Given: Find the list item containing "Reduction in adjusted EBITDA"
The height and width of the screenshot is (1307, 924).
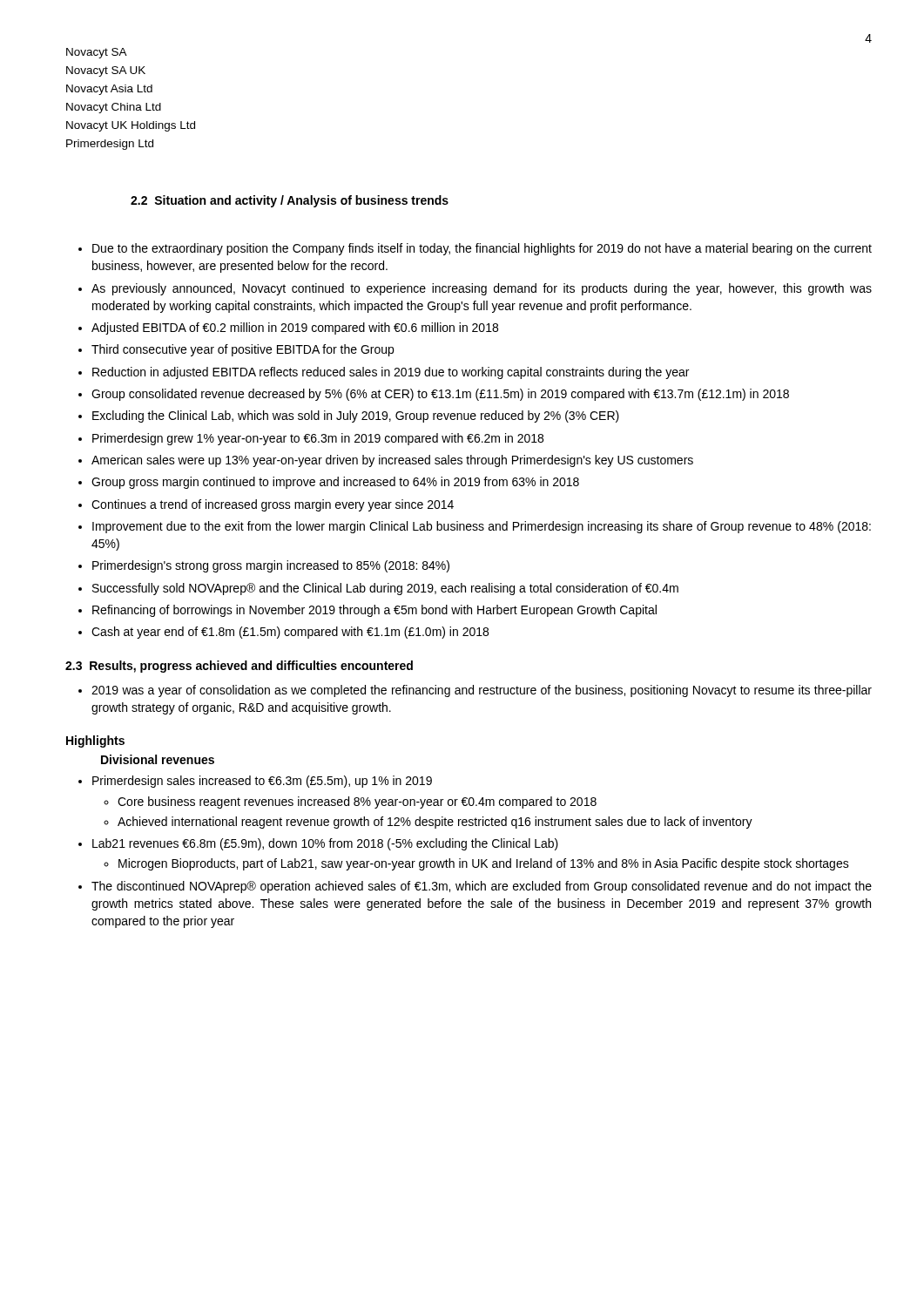Looking at the screenshot, I should coord(390,372).
